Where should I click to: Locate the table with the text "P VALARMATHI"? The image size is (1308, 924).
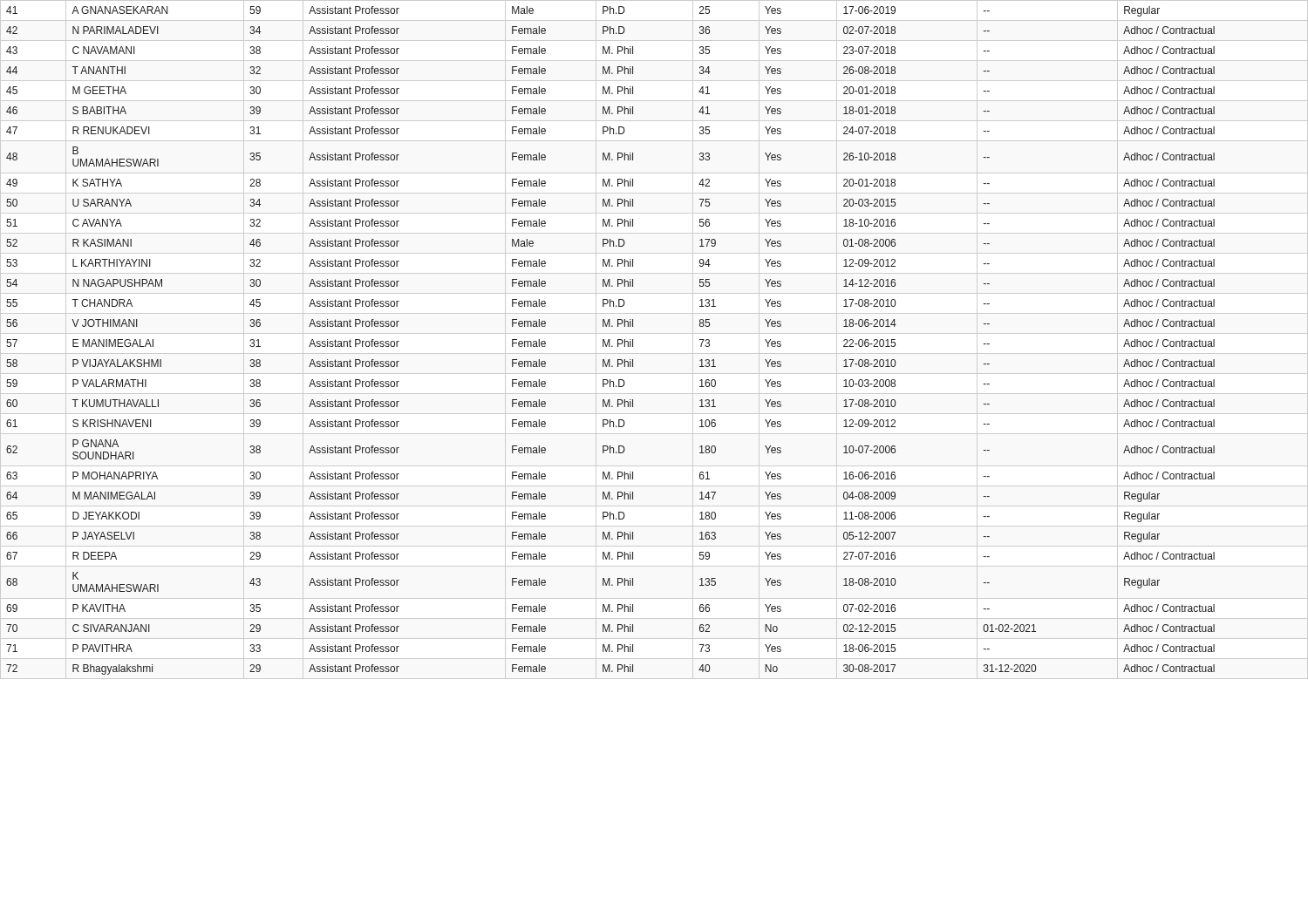click(x=654, y=462)
